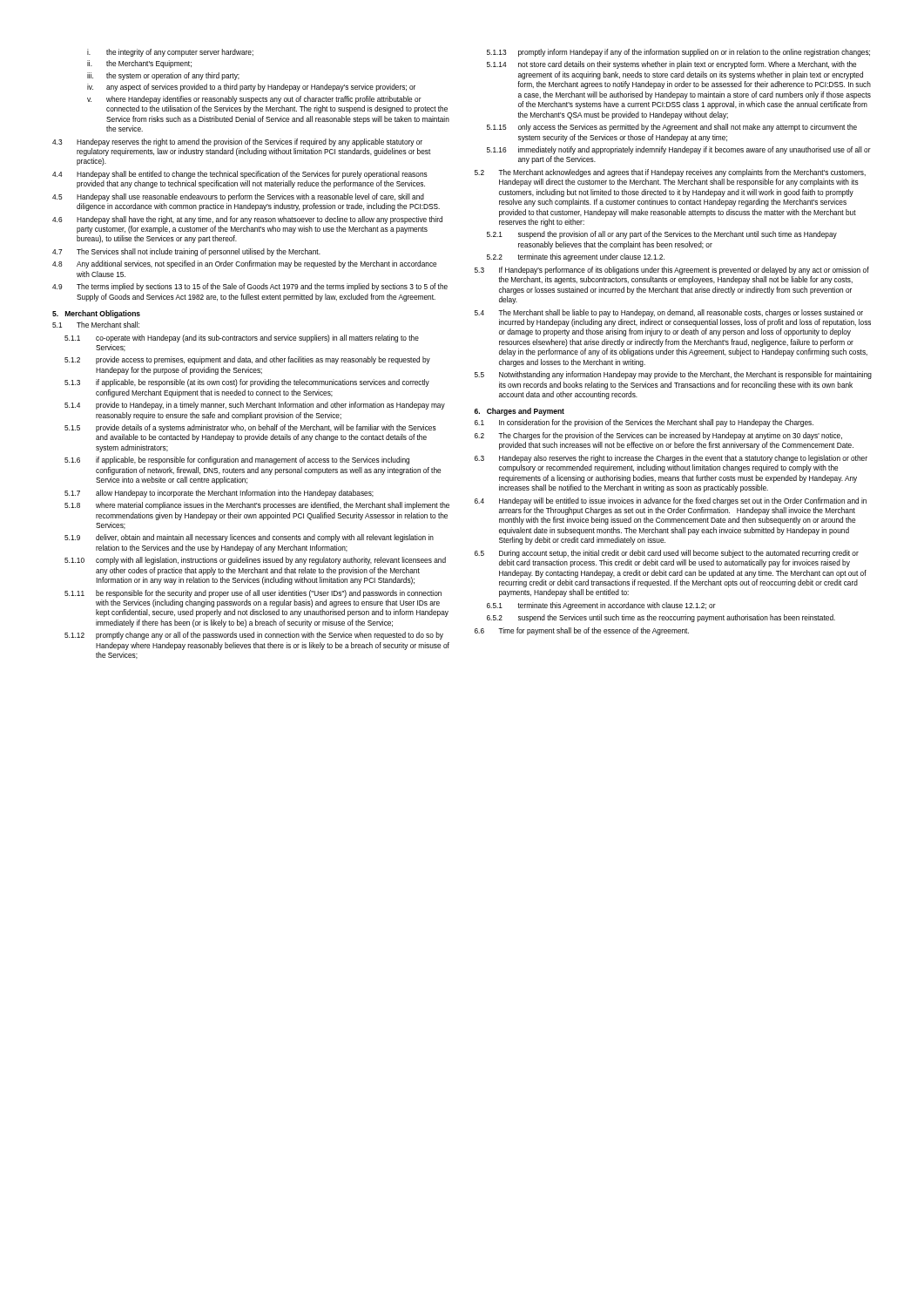Click on the region starting "5.1.9 deliver, obtain and maintain all"
This screenshot has height=1307, width=924.
[257, 544]
